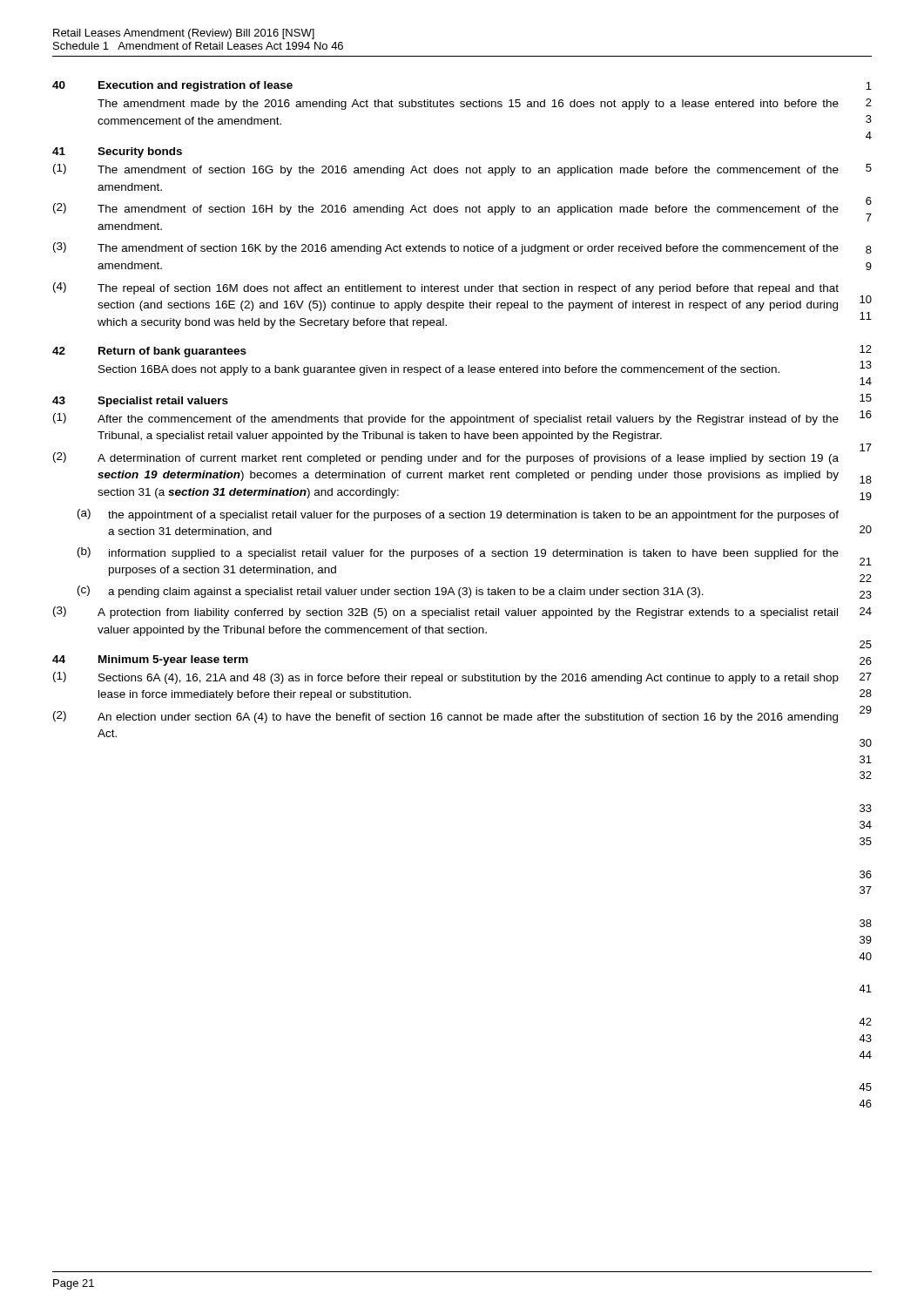
Task: Select the text block with the text "(2) An election under"
Action: [x=445, y=725]
